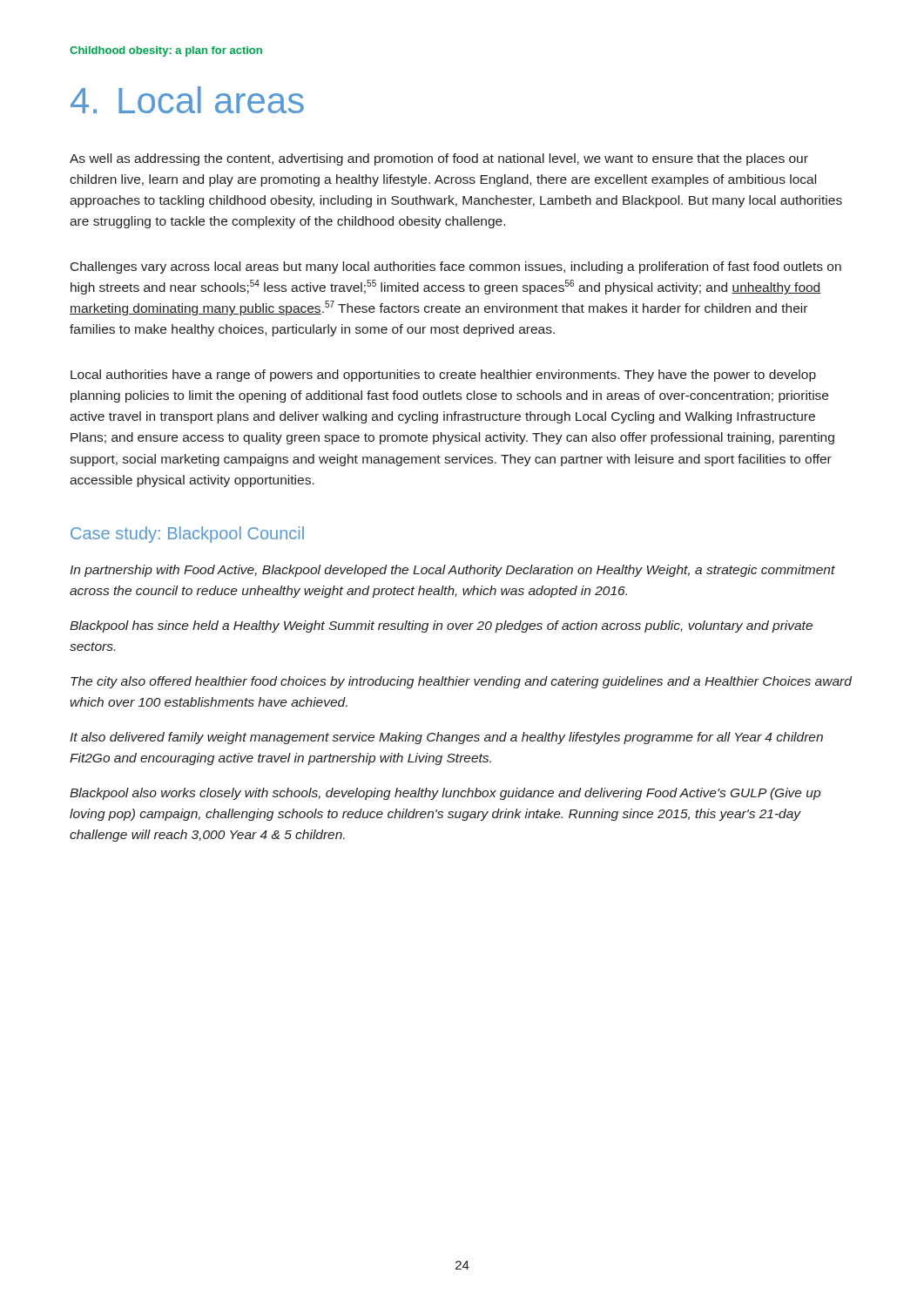Viewport: 924px width, 1307px height.
Task: Click on the block starting "Challenges vary across local"
Action: pyautogui.click(x=456, y=298)
